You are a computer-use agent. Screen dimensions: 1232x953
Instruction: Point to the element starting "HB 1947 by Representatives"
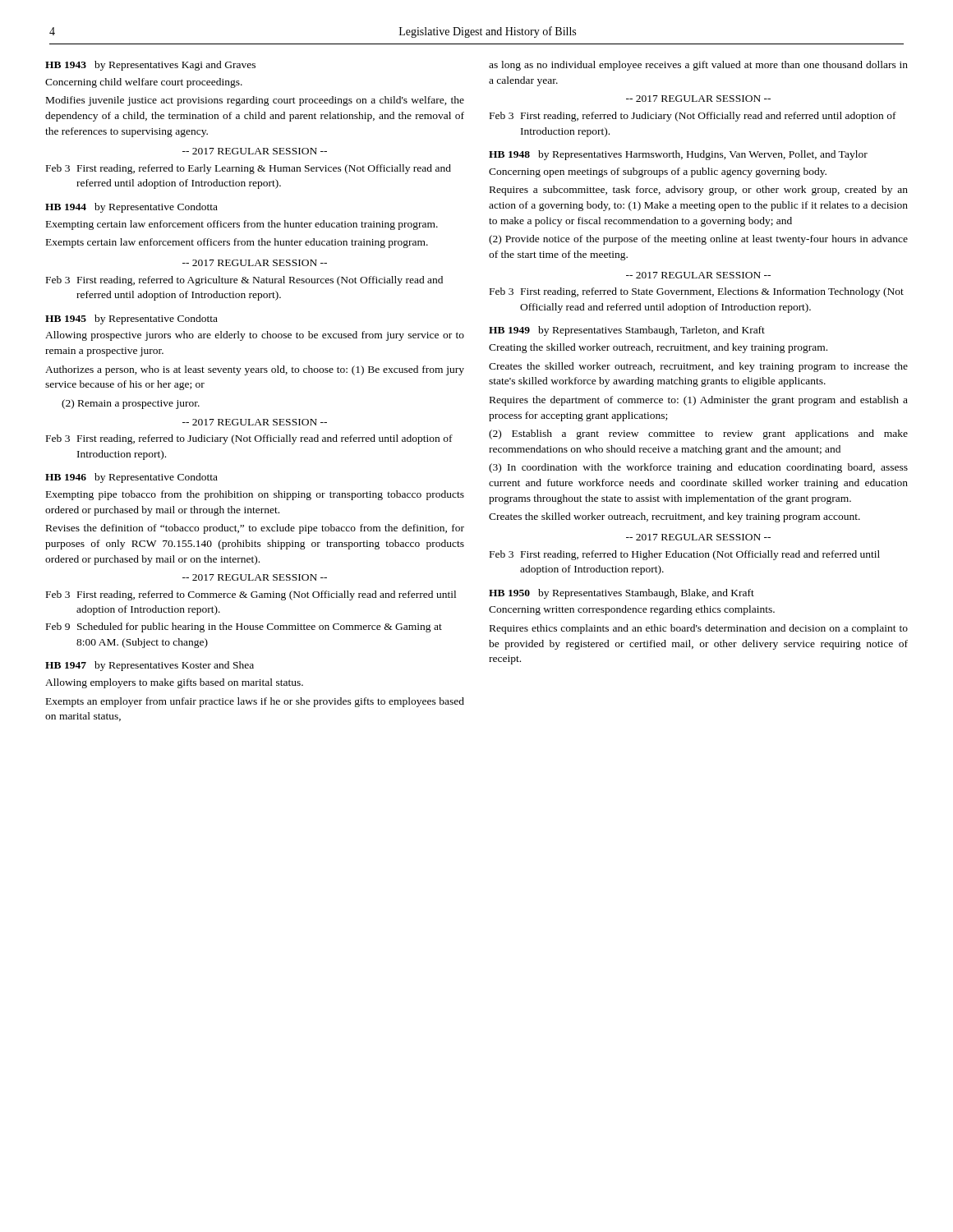(150, 665)
